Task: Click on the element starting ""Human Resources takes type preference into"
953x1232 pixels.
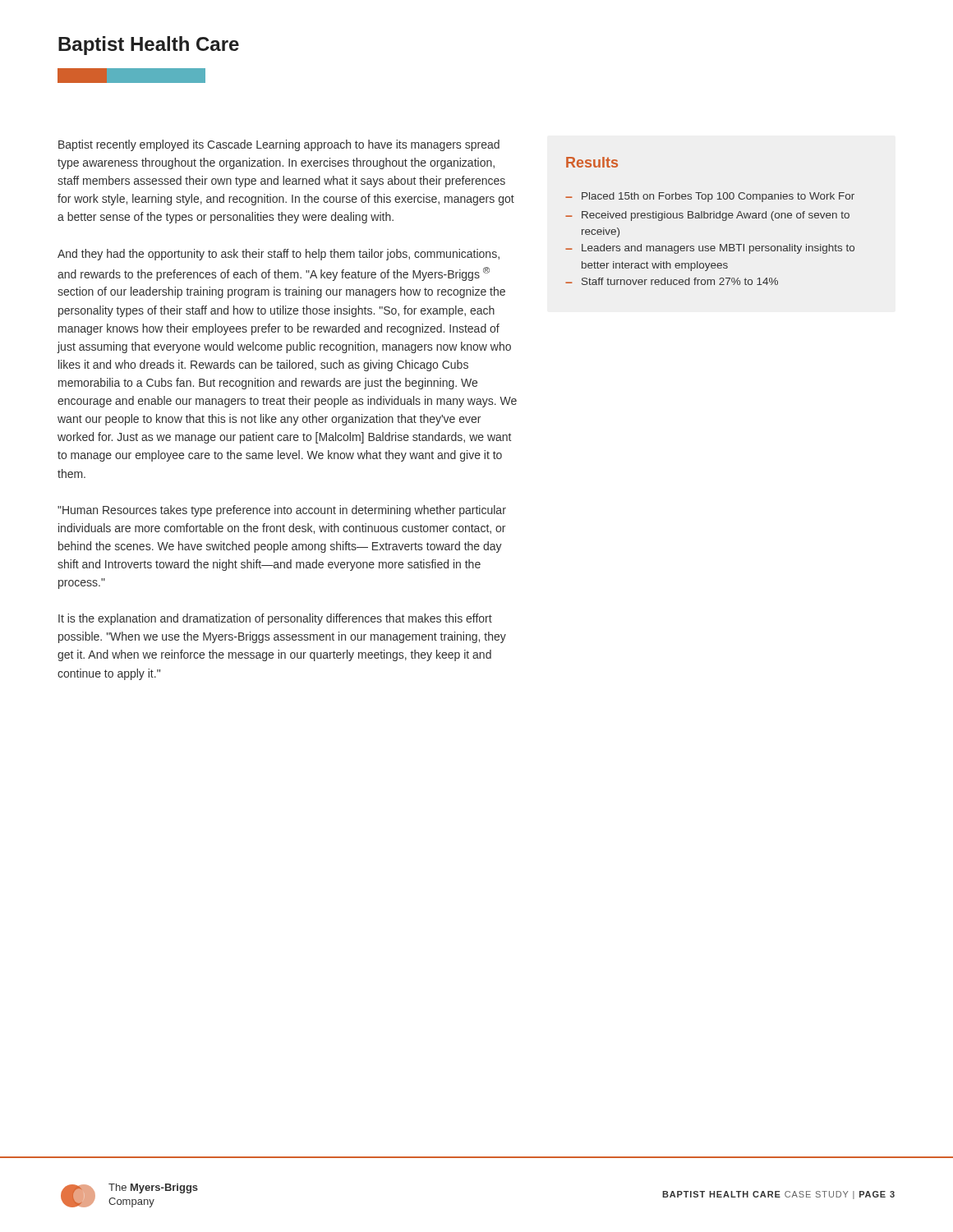Action: (x=288, y=546)
